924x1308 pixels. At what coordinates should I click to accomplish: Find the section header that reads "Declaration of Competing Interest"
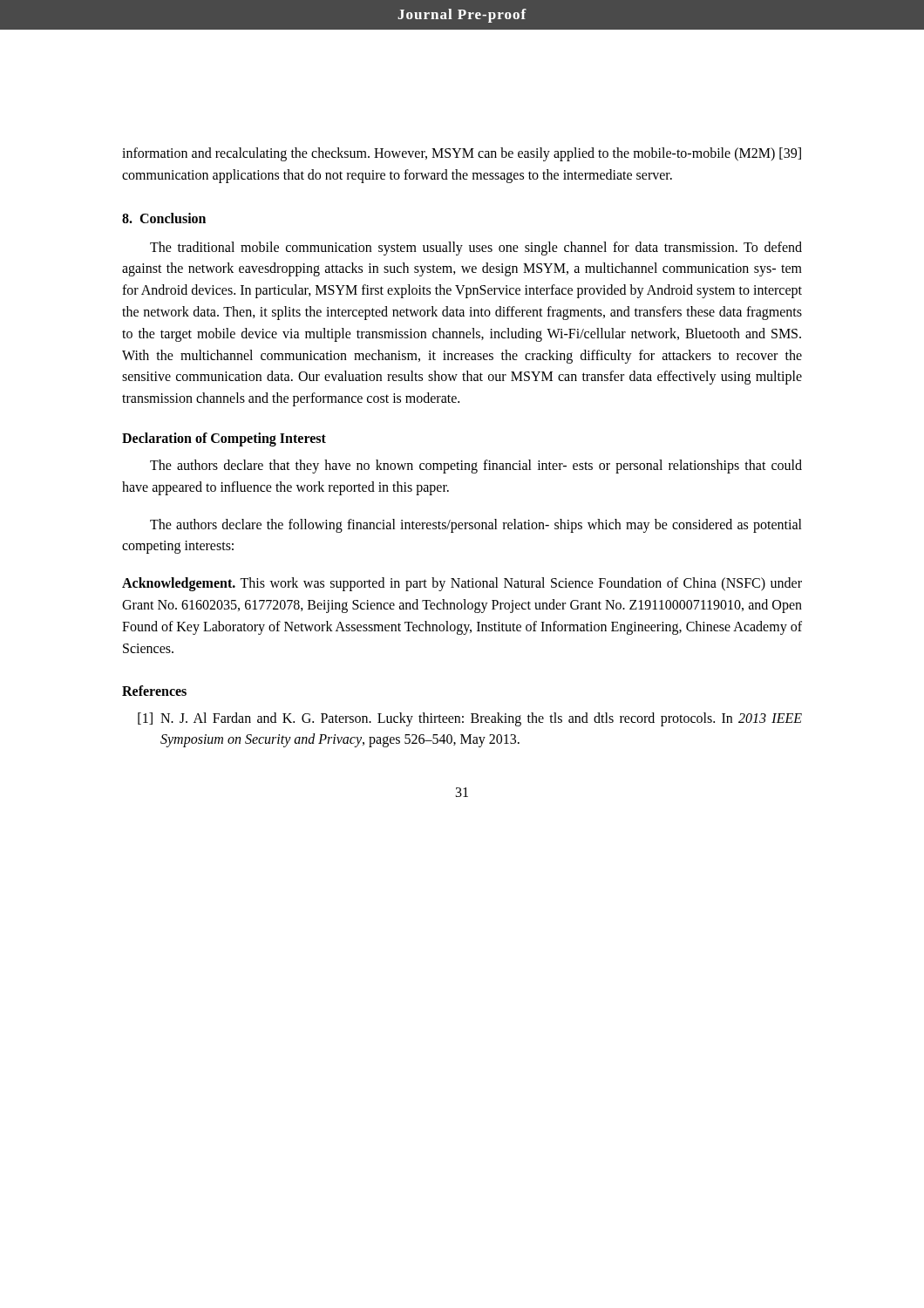tap(224, 438)
